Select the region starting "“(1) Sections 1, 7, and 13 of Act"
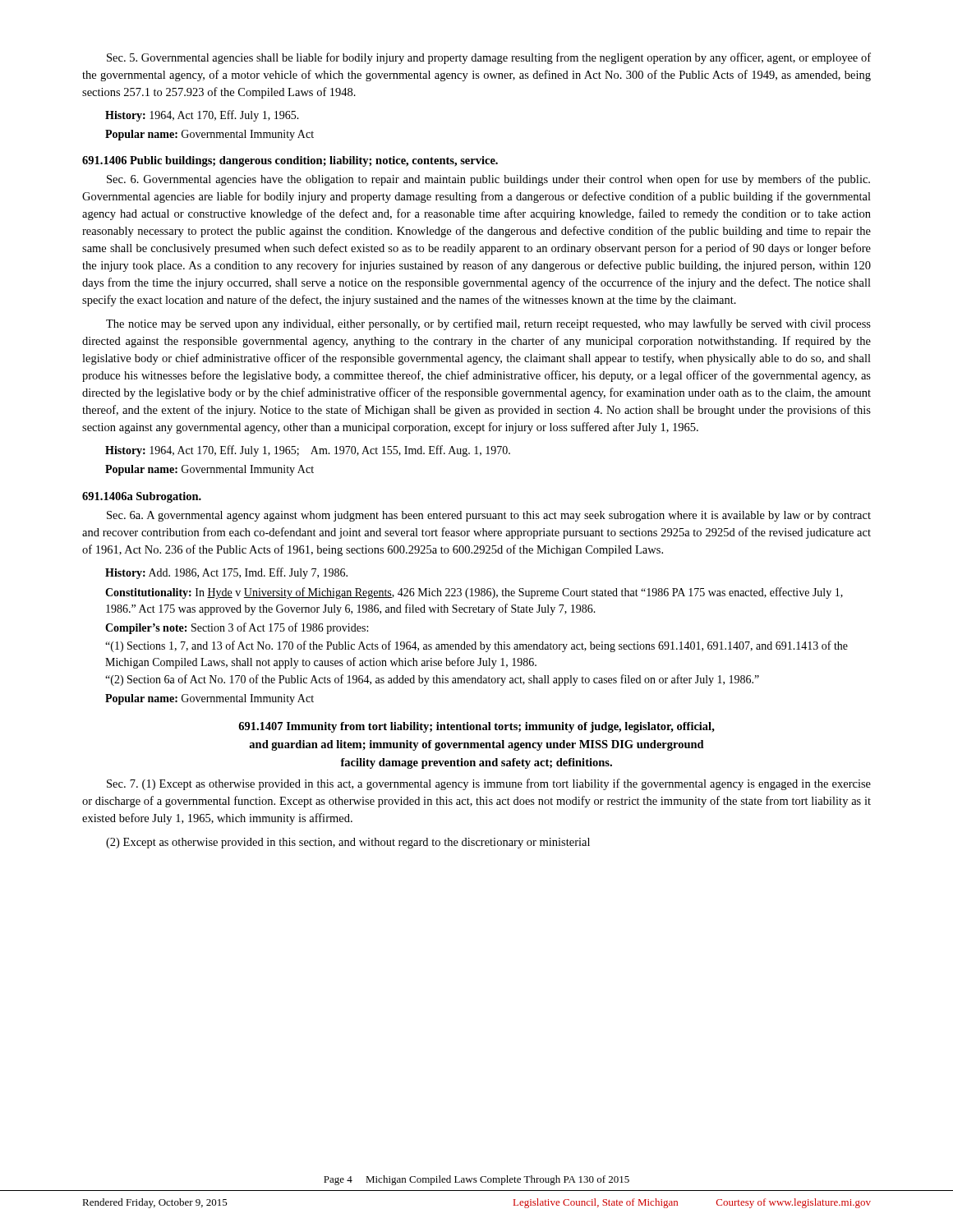The width and height of the screenshot is (953, 1232). (x=476, y=654)
